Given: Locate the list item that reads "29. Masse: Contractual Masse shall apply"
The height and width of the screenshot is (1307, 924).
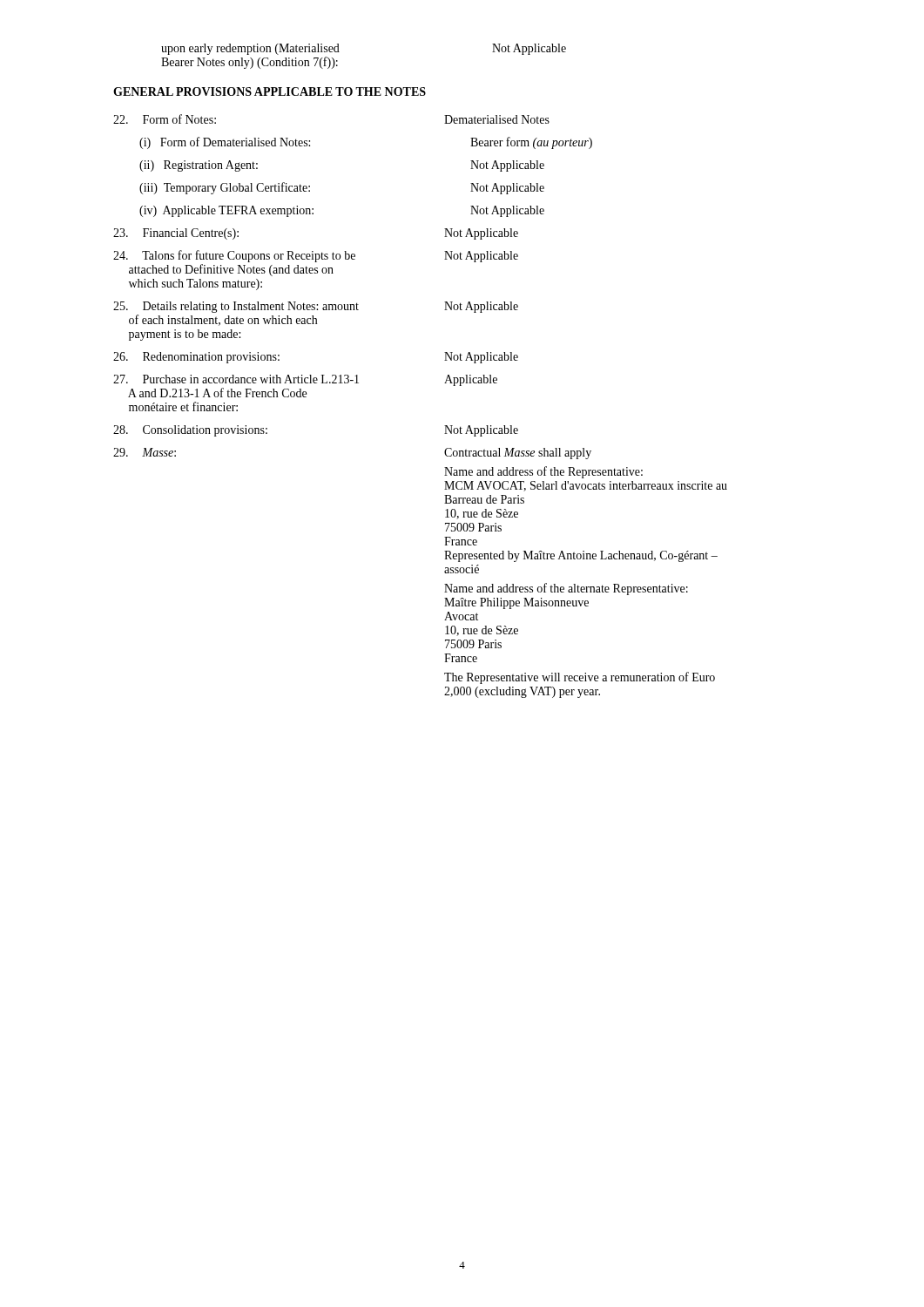Looking at the screenshot, I should (x=484, y=575).
